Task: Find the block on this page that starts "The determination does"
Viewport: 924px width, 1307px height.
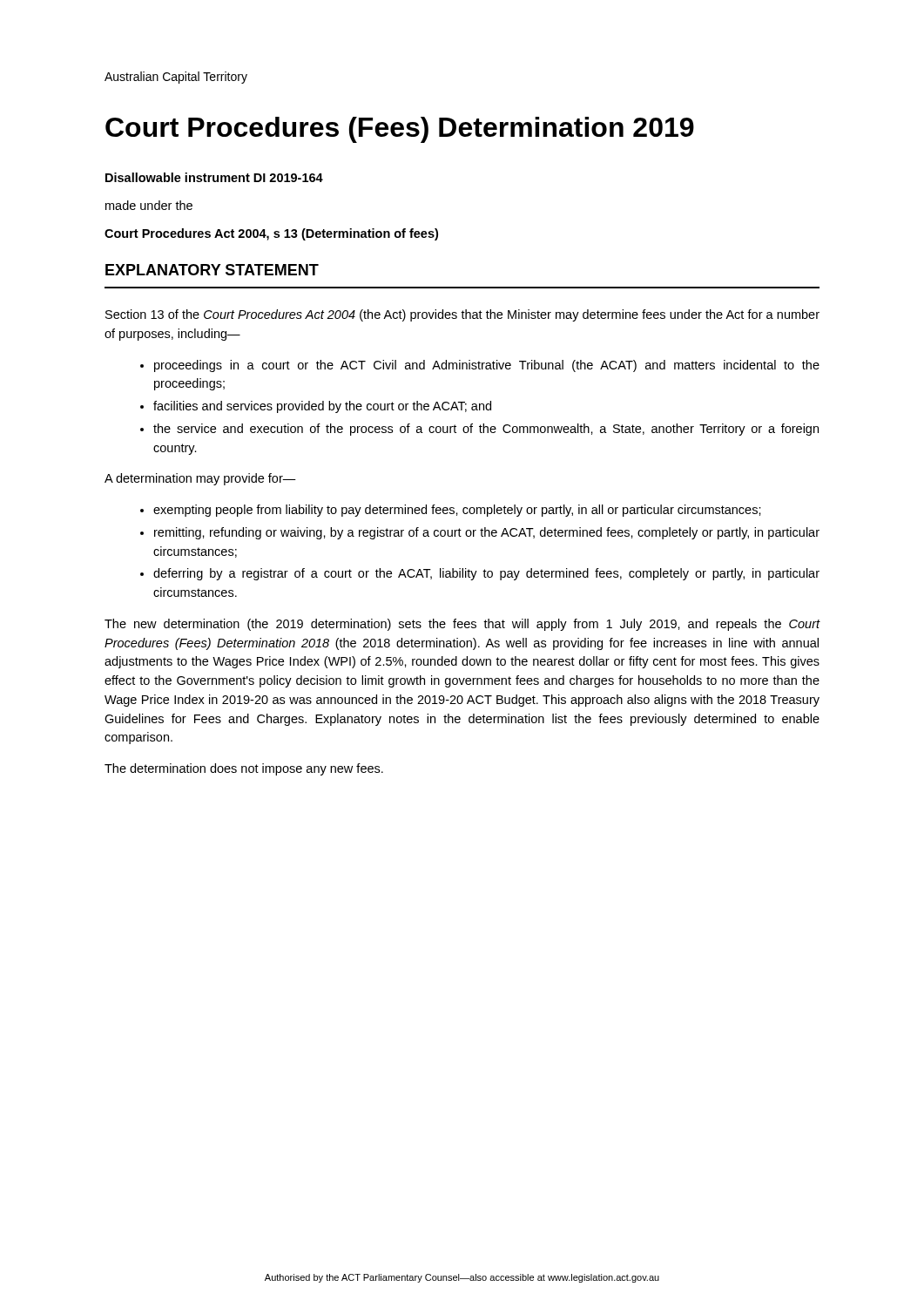Action: pos(244,769)
